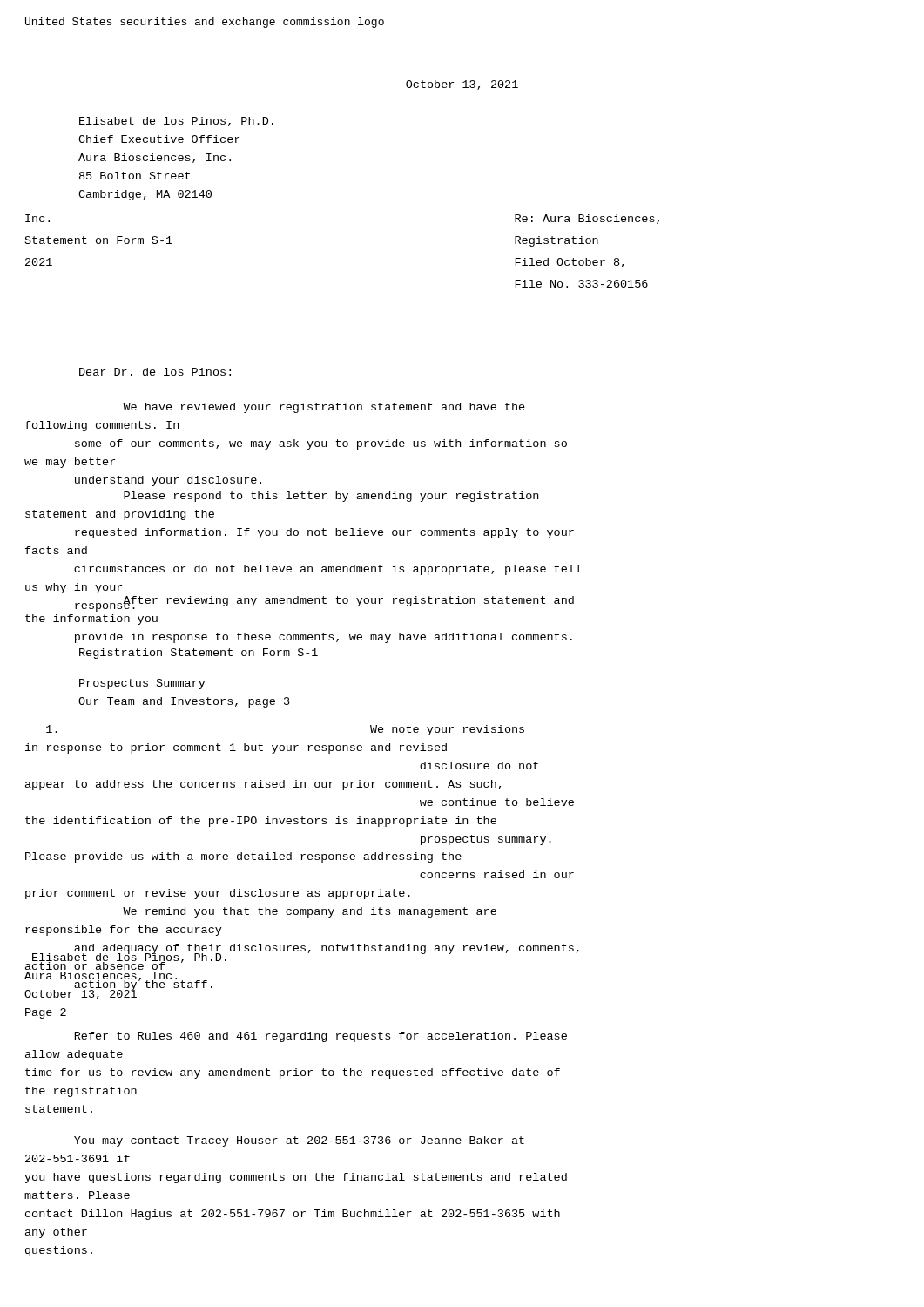Where does it say "Dear Dr. de los Pinos:"?

(156, 372)
